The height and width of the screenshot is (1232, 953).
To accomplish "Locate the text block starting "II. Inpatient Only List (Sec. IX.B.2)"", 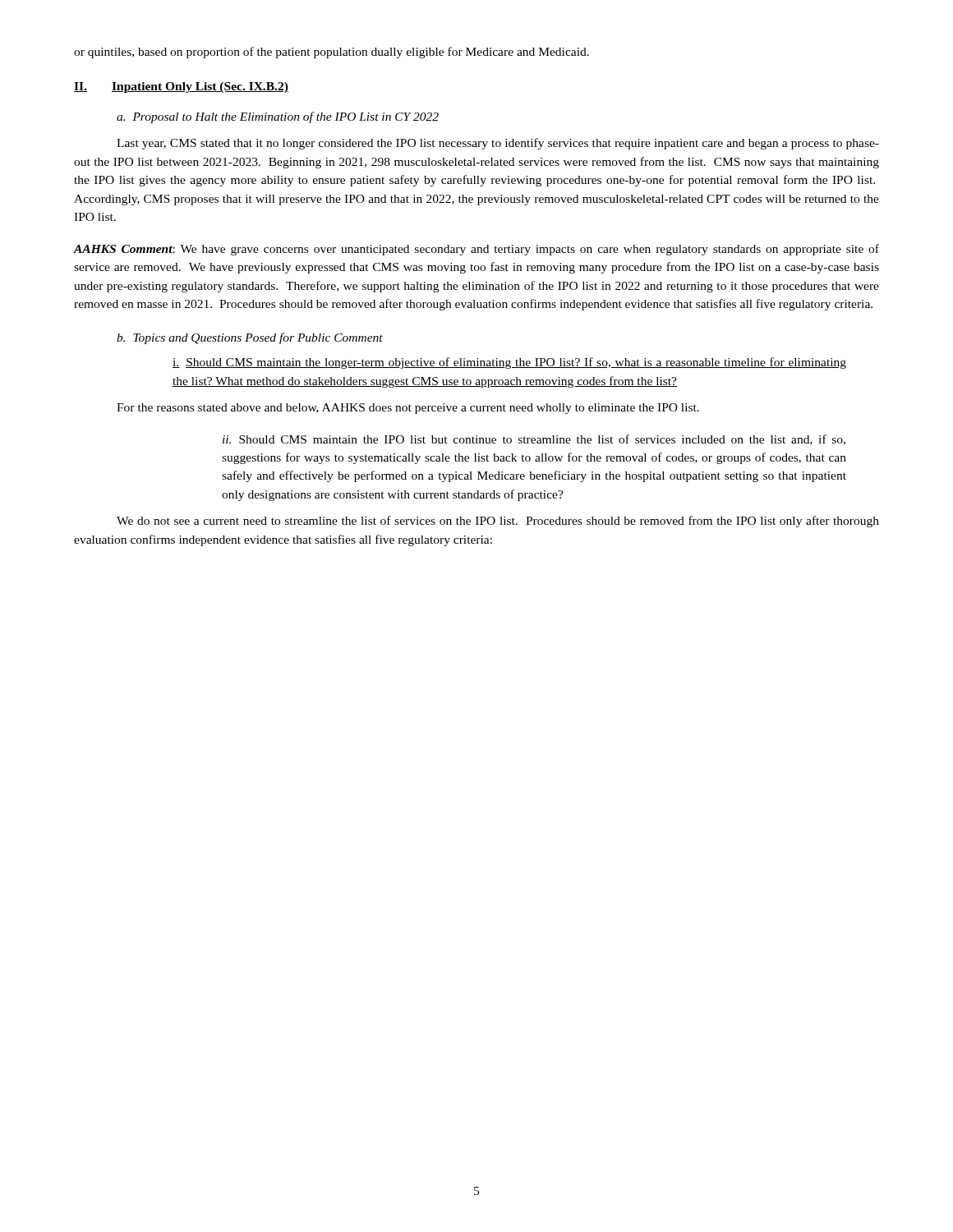I will [181, 87].
